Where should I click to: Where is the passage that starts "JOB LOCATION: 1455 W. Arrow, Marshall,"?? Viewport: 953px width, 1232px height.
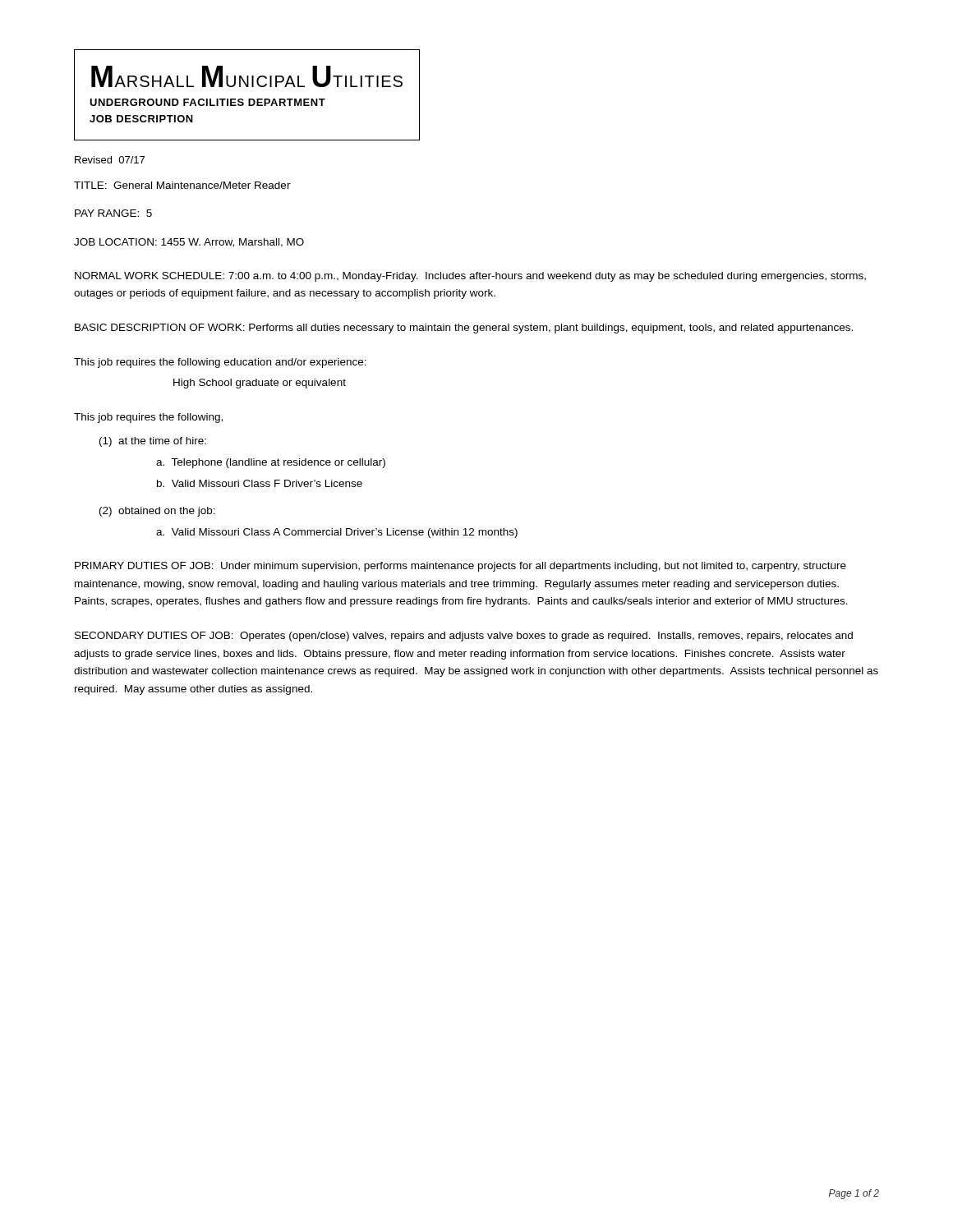pyautogui.click(x=189, y=241)
